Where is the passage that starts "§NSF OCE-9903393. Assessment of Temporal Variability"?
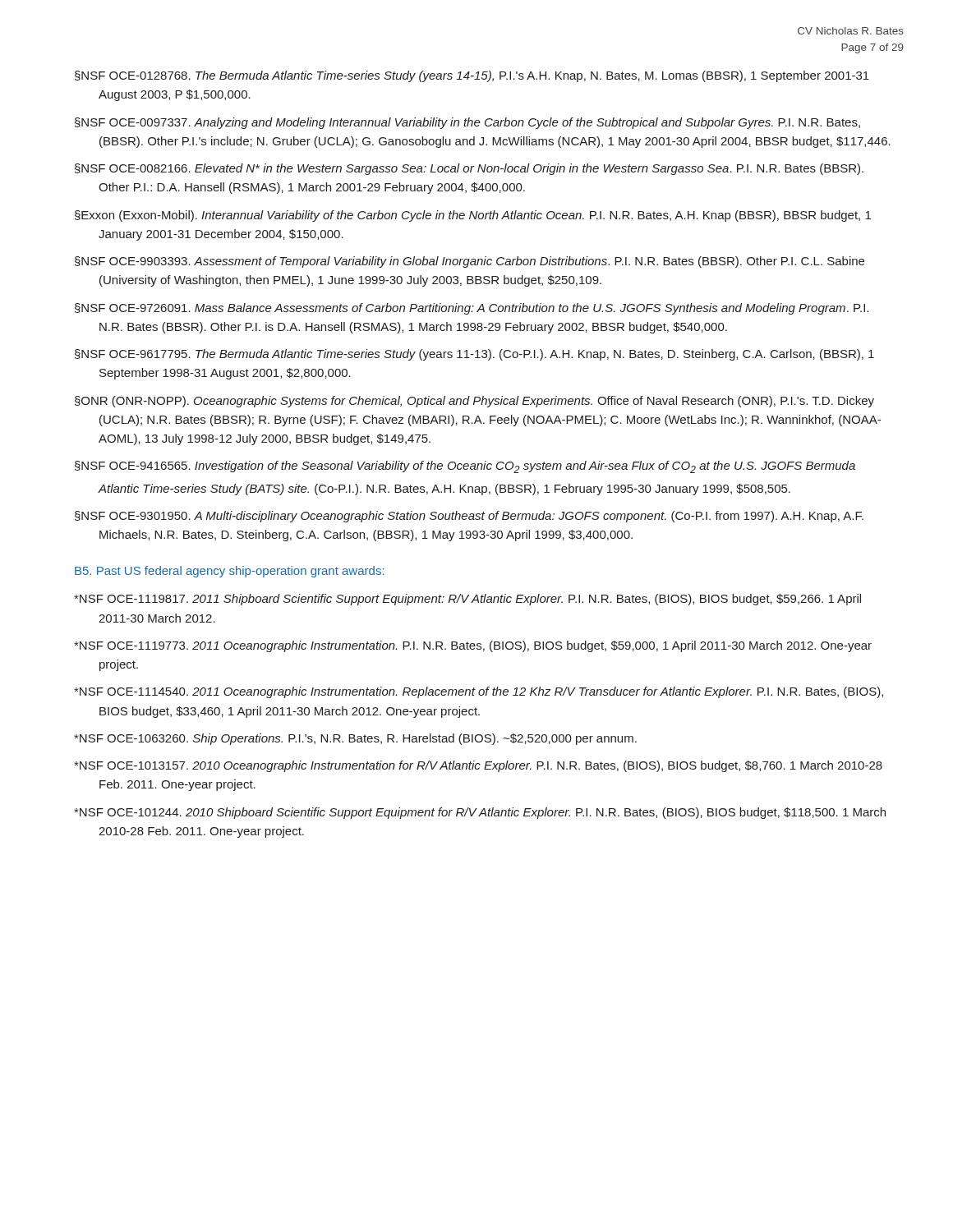953x1232 pixels. (x=469, y=270)
